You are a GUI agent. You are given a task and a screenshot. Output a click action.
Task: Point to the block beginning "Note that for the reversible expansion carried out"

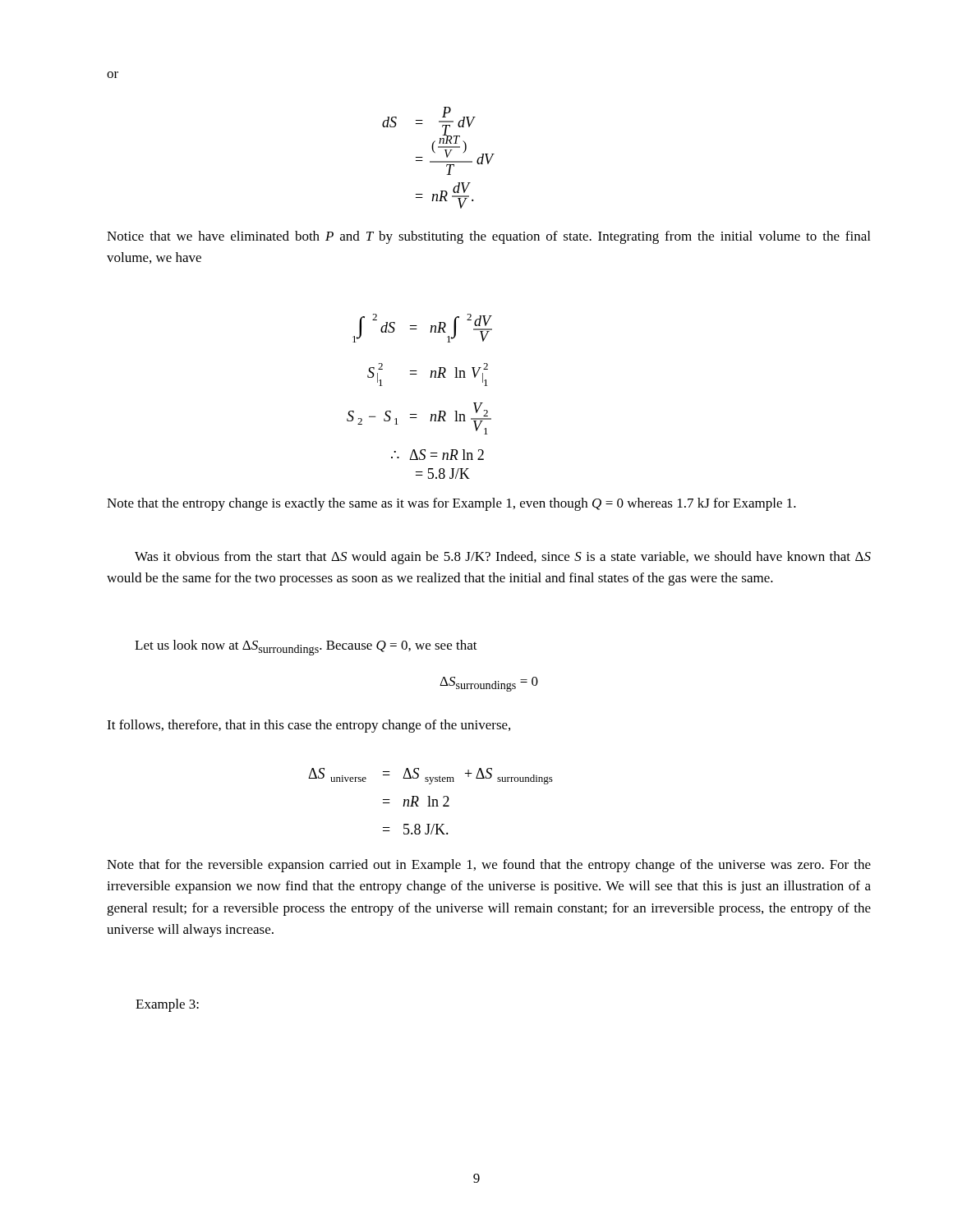point(489,897)
